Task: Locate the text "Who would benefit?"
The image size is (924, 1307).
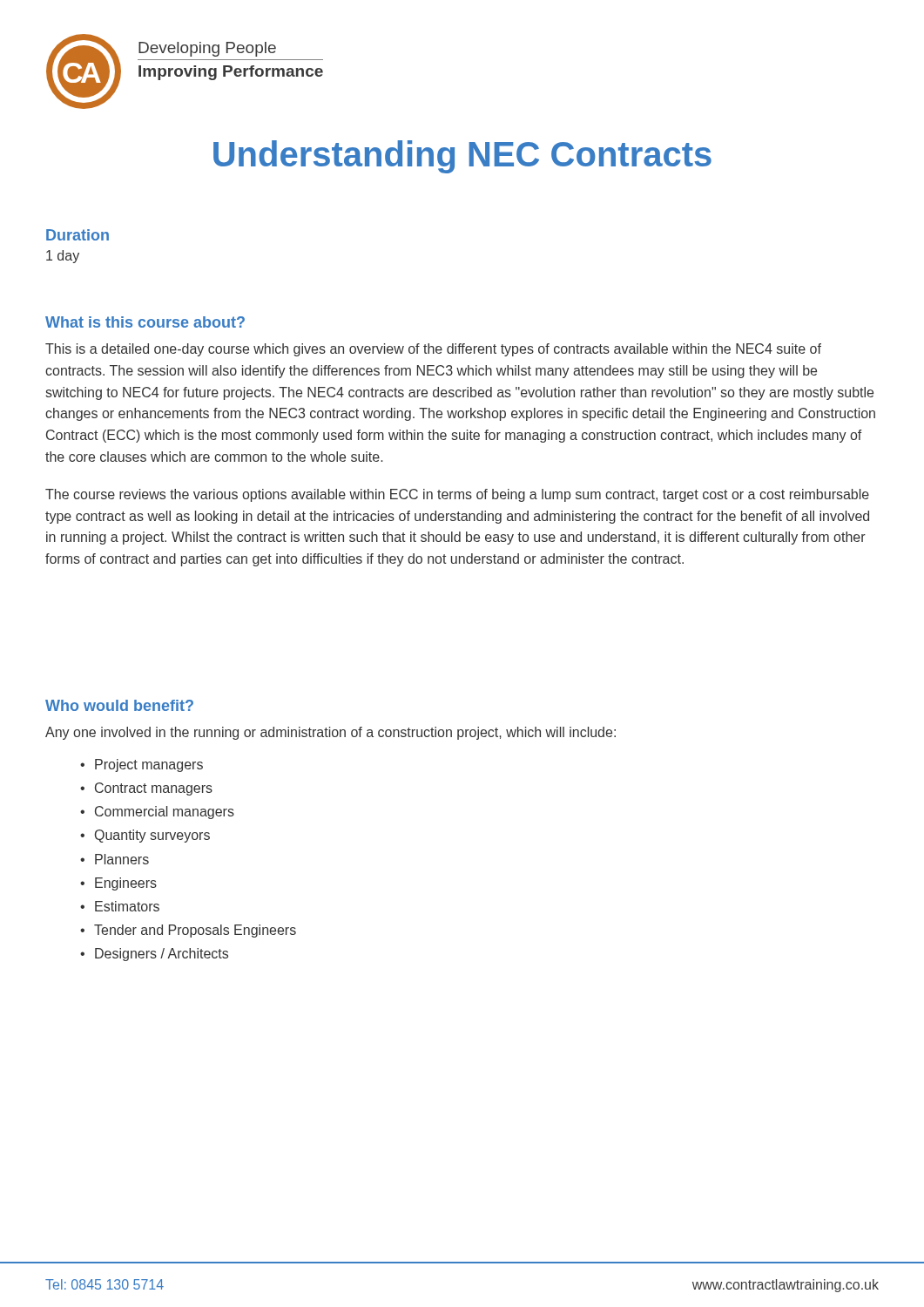Action: pyautogui.click(x=120, y=706)
